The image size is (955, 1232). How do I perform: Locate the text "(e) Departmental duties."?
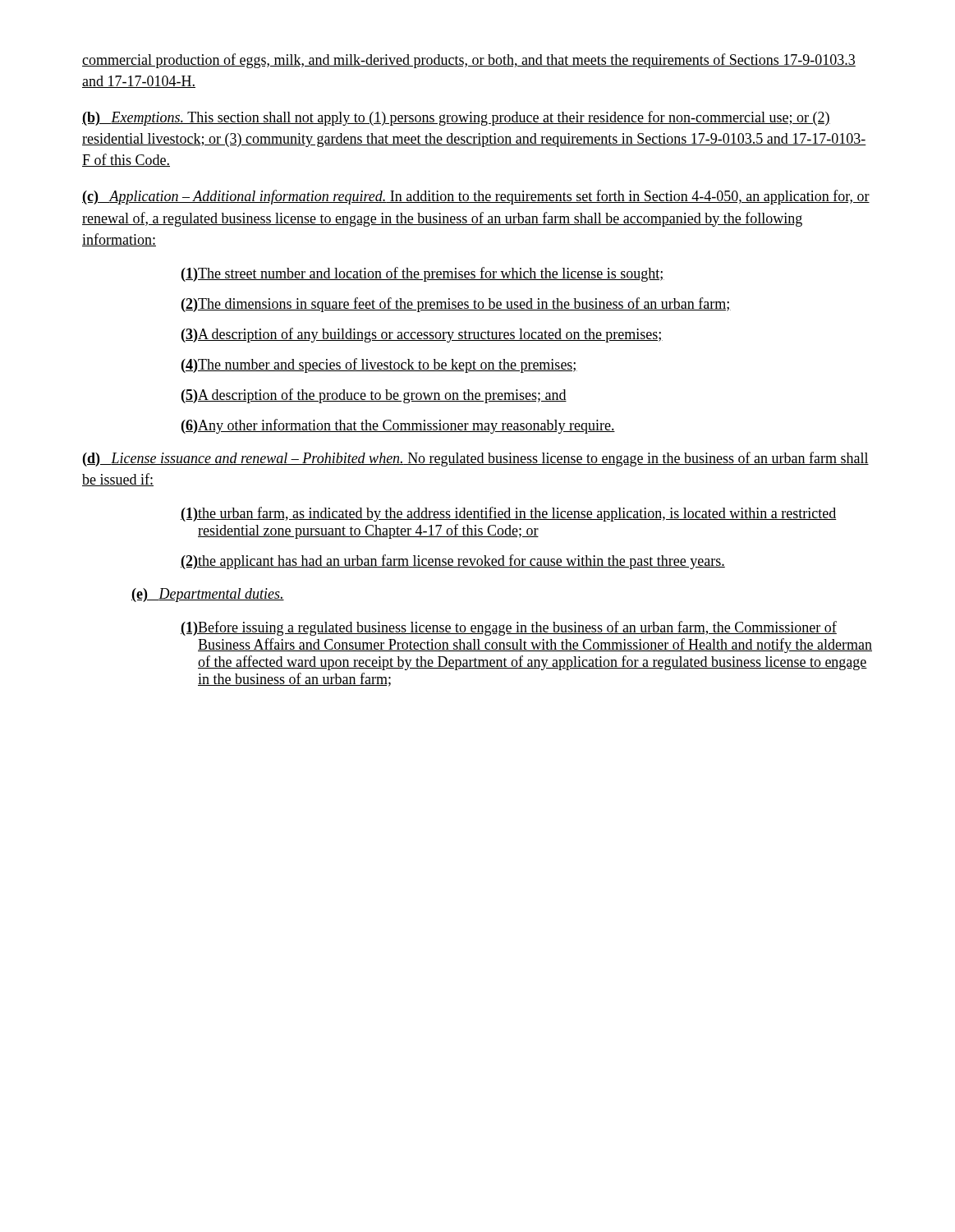click(x=208, y=595)
